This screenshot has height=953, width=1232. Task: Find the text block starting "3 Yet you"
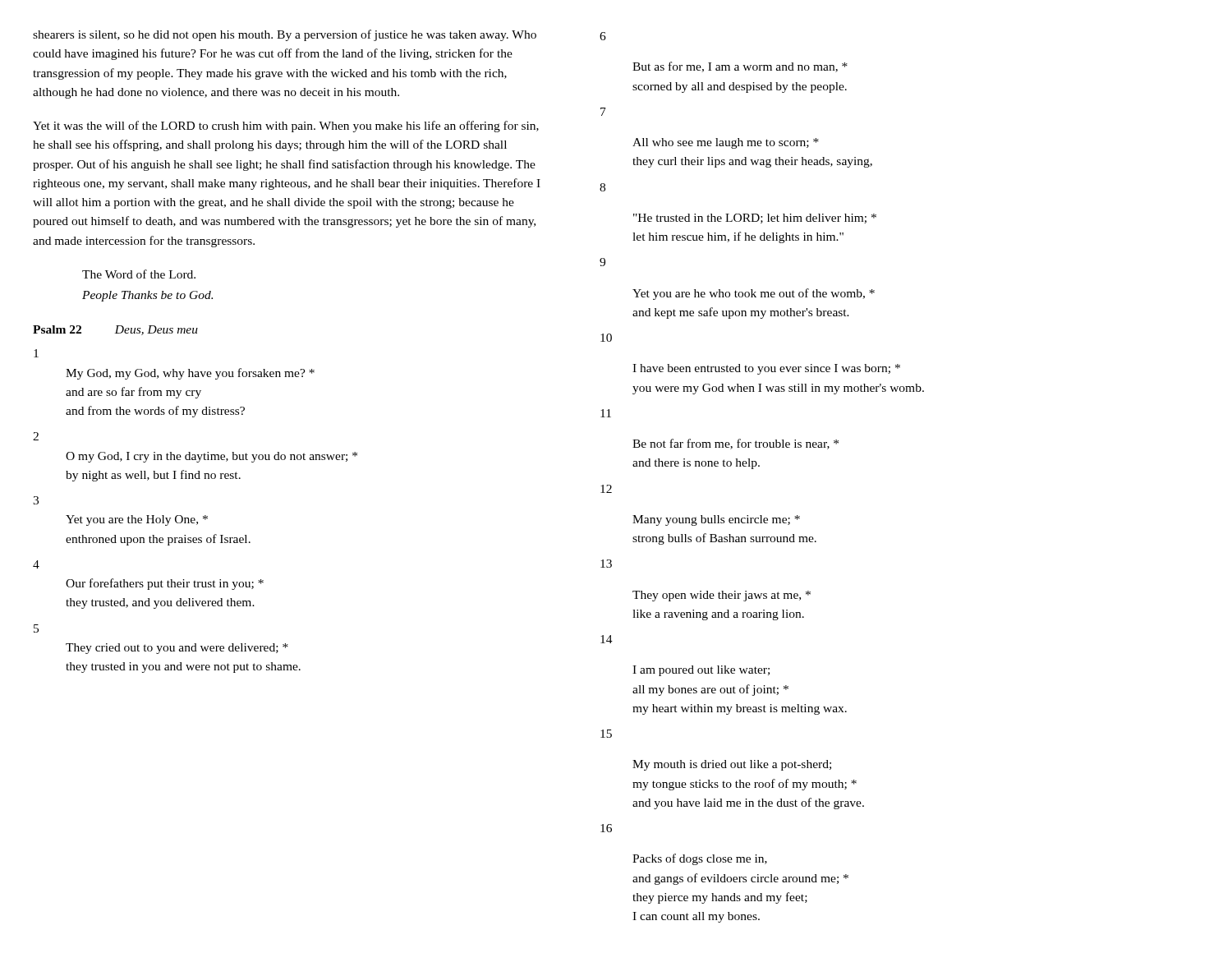tap(36, 500)
